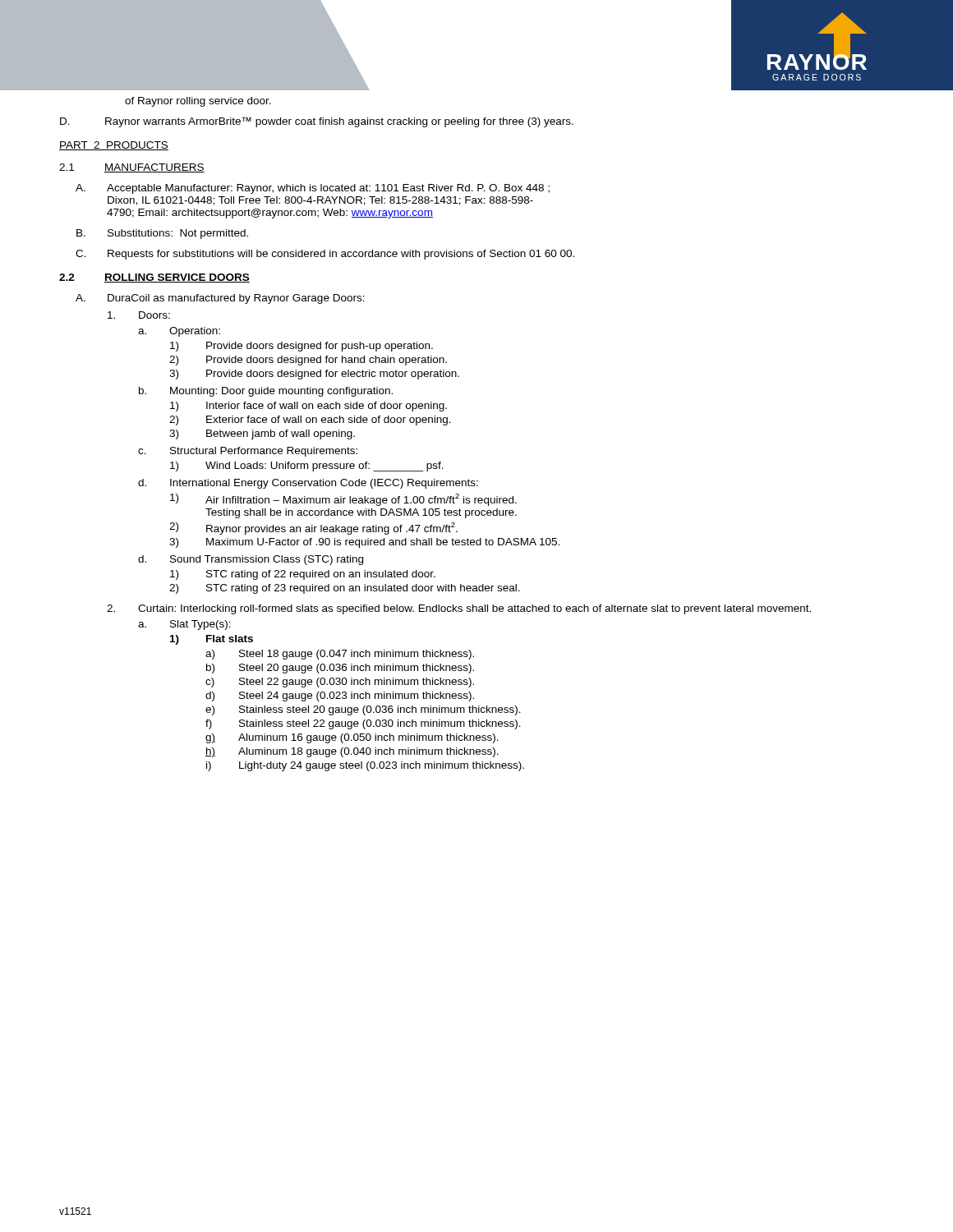Image resolution: width=953 pixels, height=1232 pixels.
Task: Point to the block beginning "2) Raynor provides an air leakage"
Action: (x=314, y=527)
